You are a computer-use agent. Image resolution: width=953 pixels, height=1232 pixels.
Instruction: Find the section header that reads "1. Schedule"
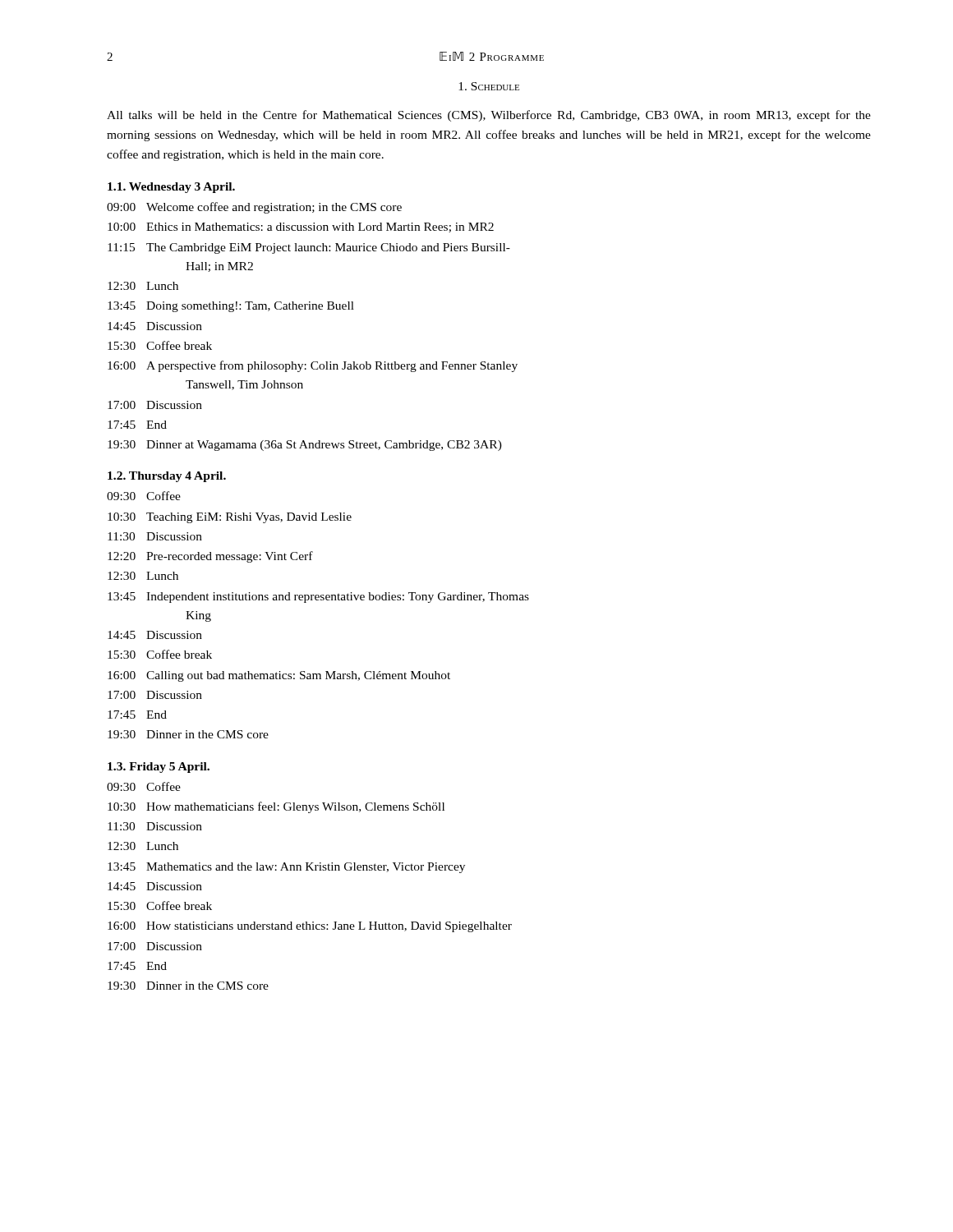[489, 86]
